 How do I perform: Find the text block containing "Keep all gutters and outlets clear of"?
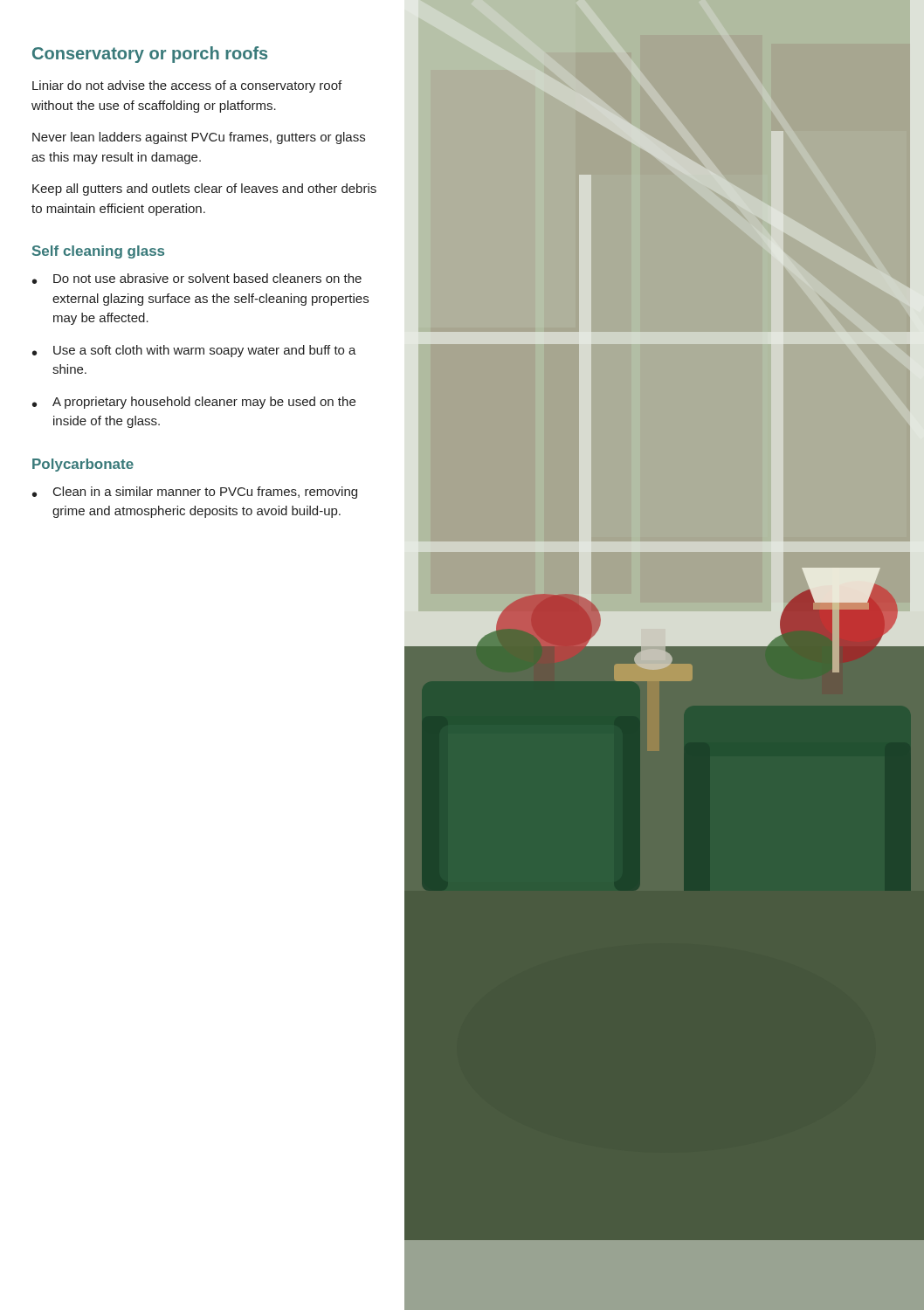click(x=204, y=198)
